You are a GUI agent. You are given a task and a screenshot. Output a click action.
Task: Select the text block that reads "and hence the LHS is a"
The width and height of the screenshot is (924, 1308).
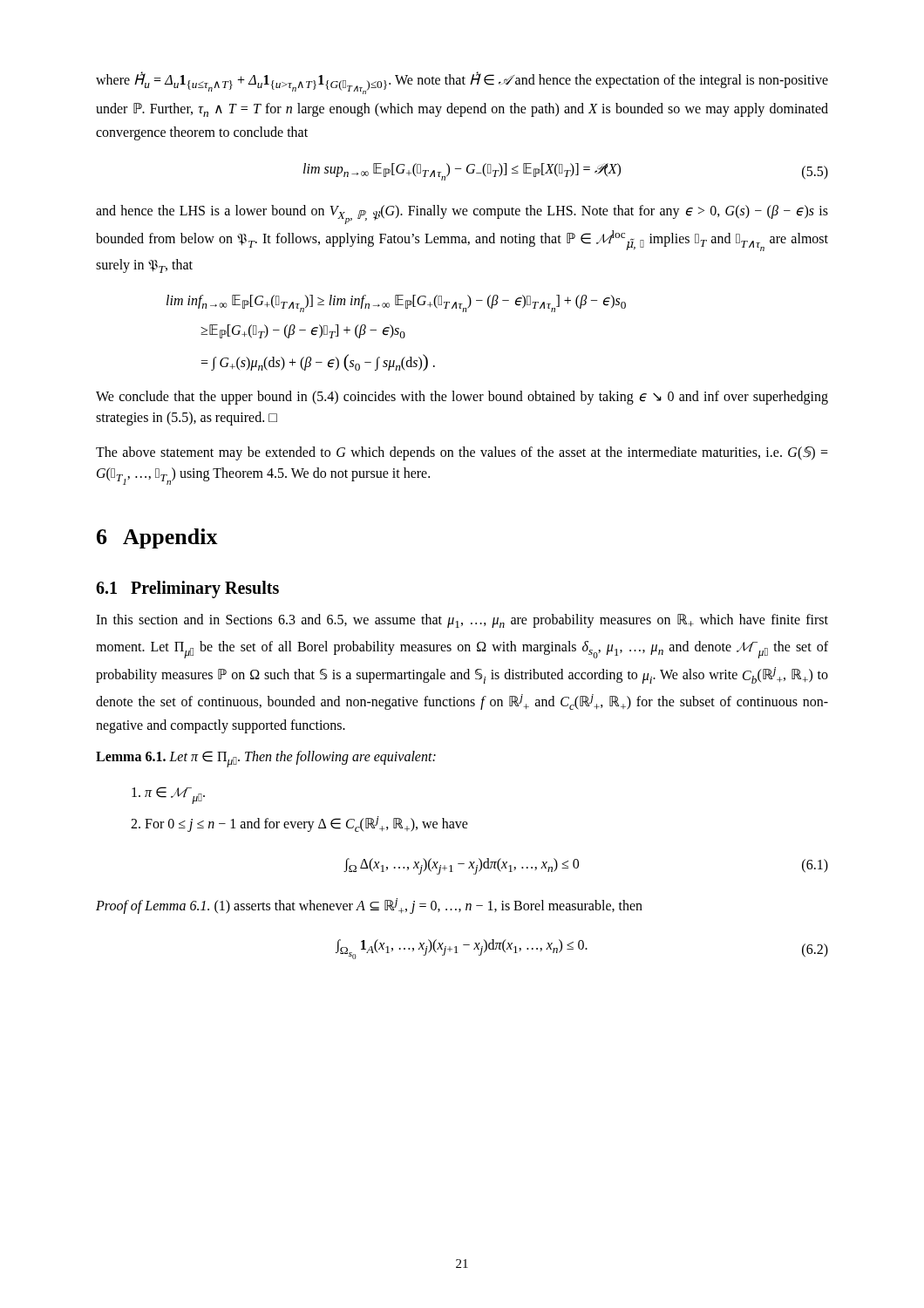coord(462,239)
